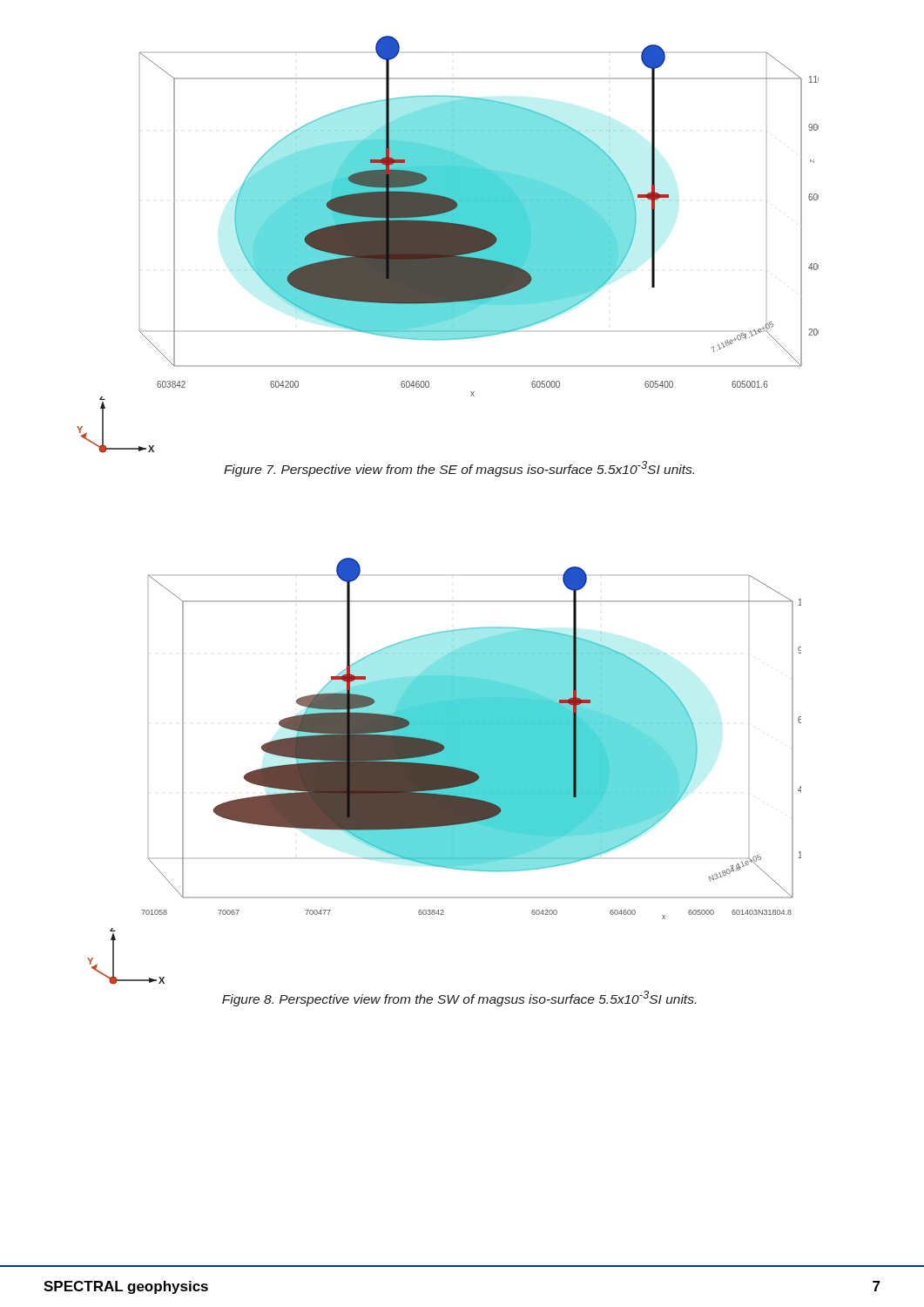
Task: Where is the caption that starts "Figure 7. Perspective view from the SE of"?
Action: coord(460,468)
